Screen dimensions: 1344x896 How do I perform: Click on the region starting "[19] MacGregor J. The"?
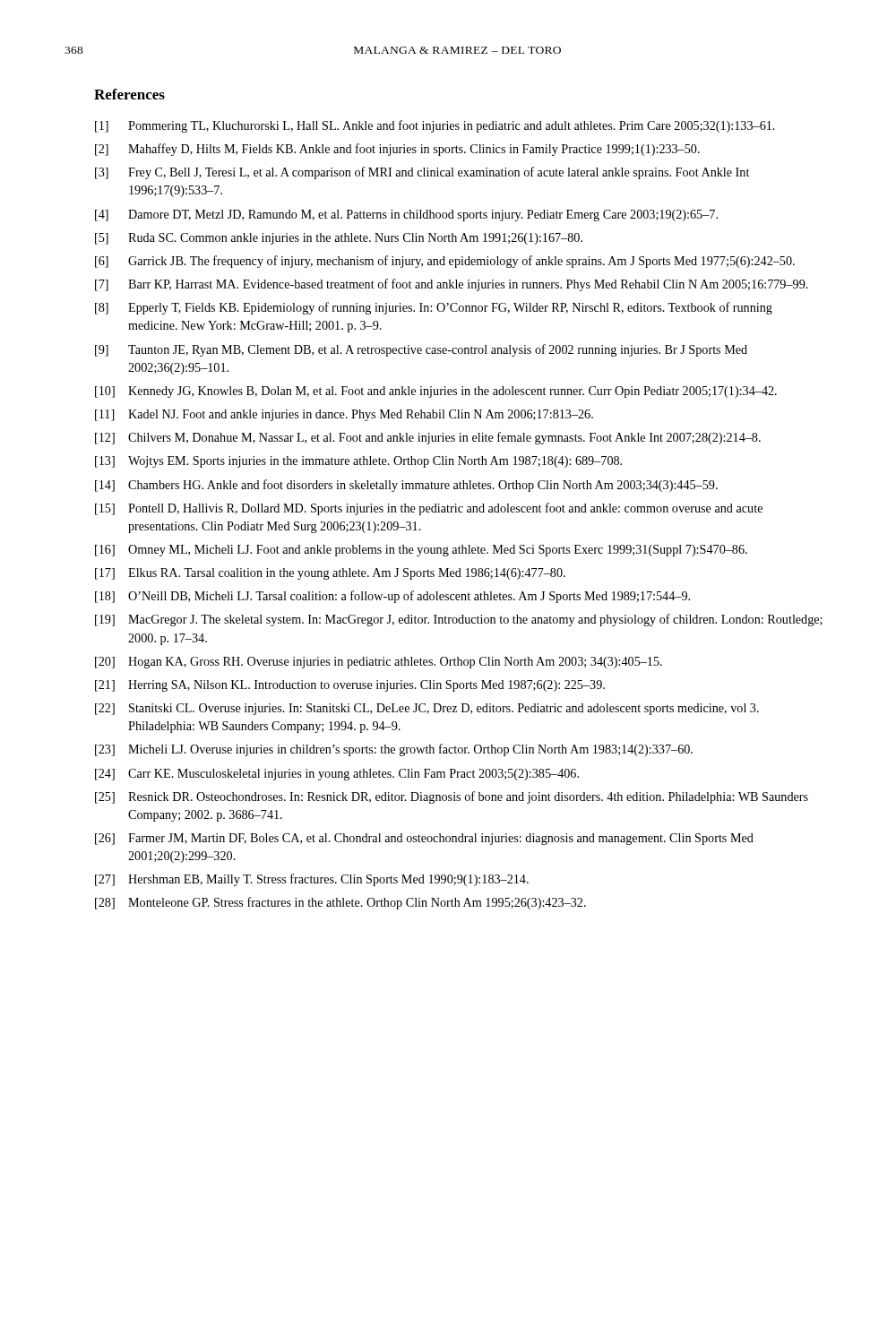pos(459,629)
